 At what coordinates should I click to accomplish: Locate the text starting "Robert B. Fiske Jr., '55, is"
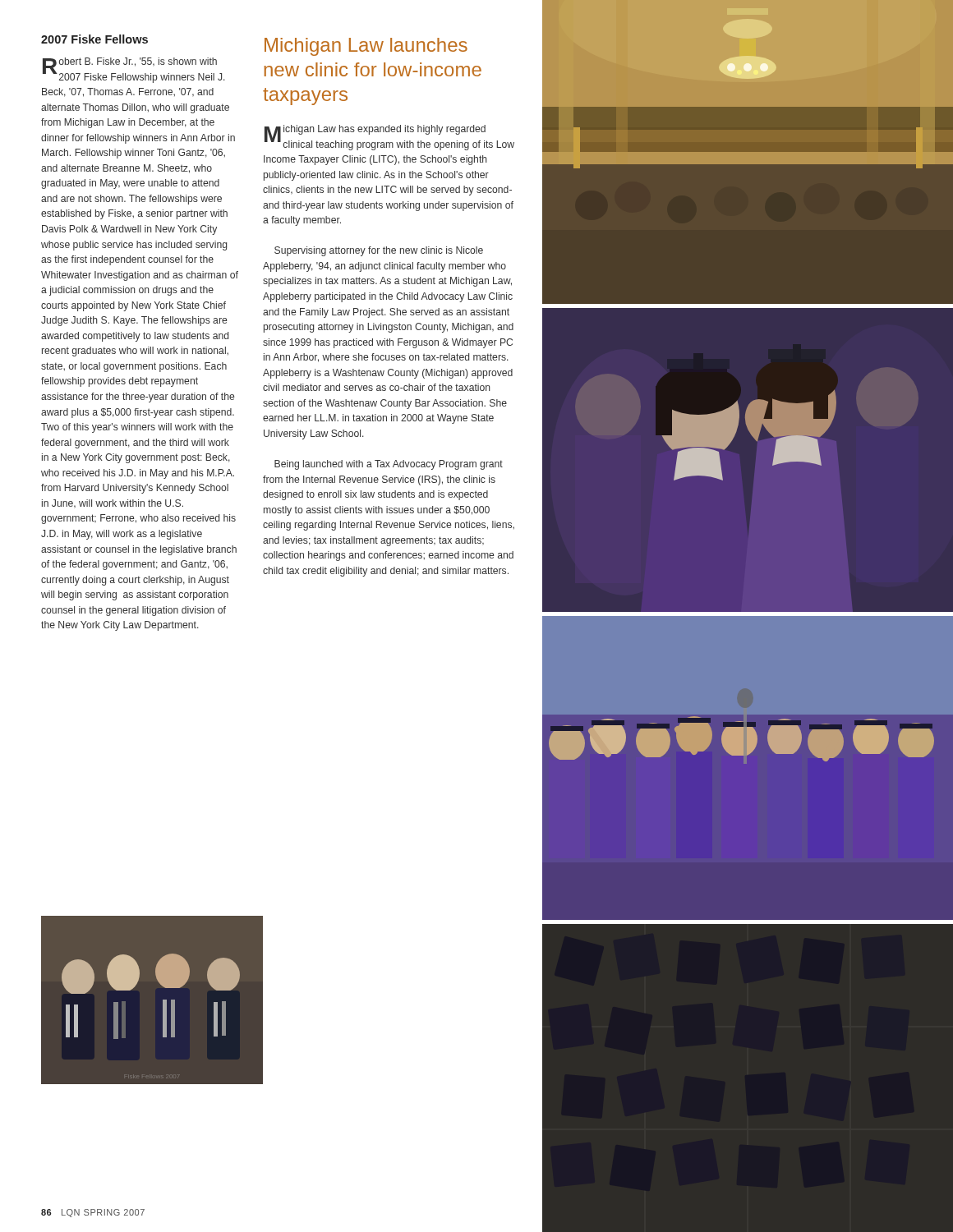click(140, 343)
